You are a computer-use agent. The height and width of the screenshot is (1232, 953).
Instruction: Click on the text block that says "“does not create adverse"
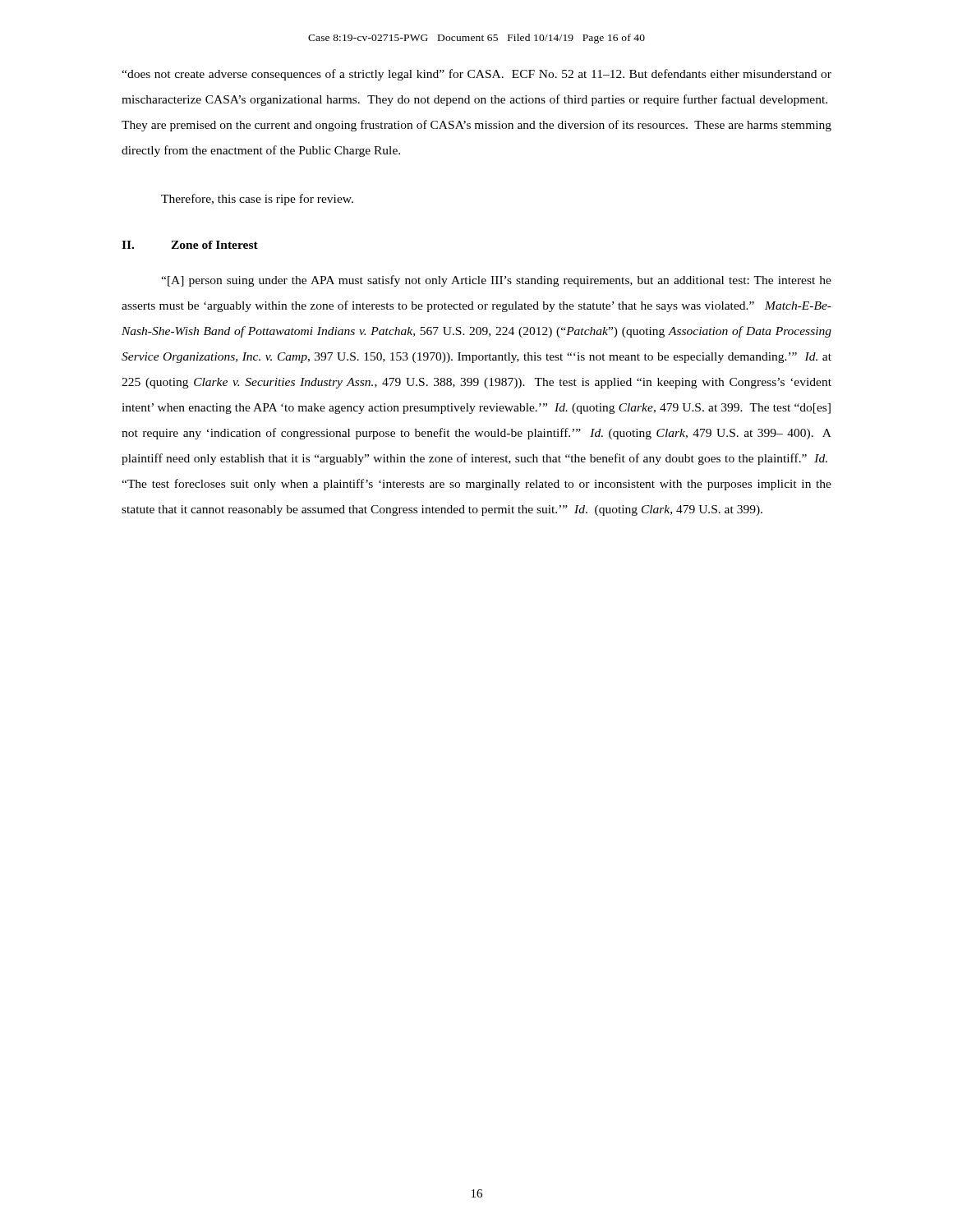click(476, 112)
